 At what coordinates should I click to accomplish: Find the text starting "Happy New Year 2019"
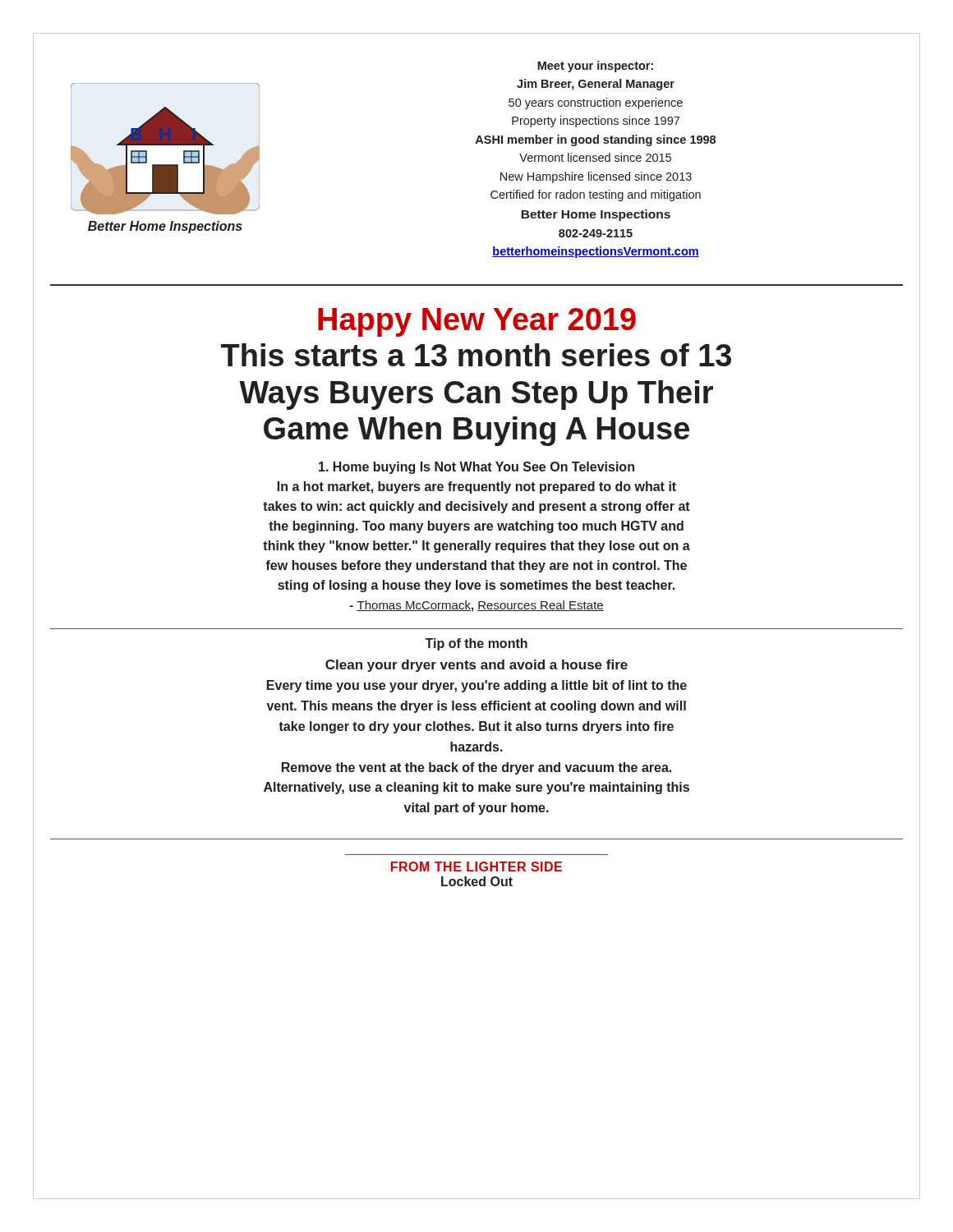tap(476, 319)
